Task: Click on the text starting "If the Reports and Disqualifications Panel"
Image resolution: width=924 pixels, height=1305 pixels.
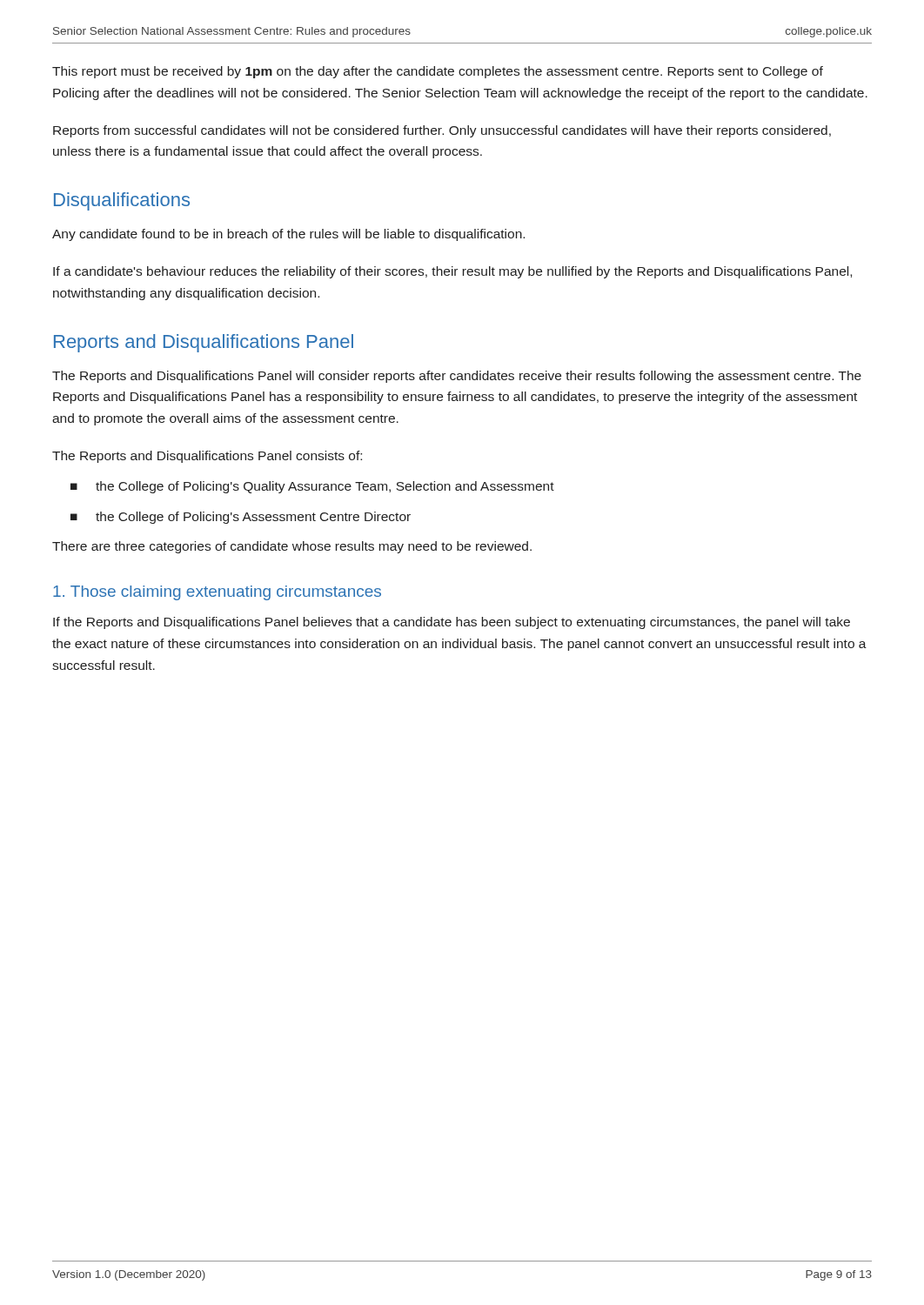Action: coord(459,643)
